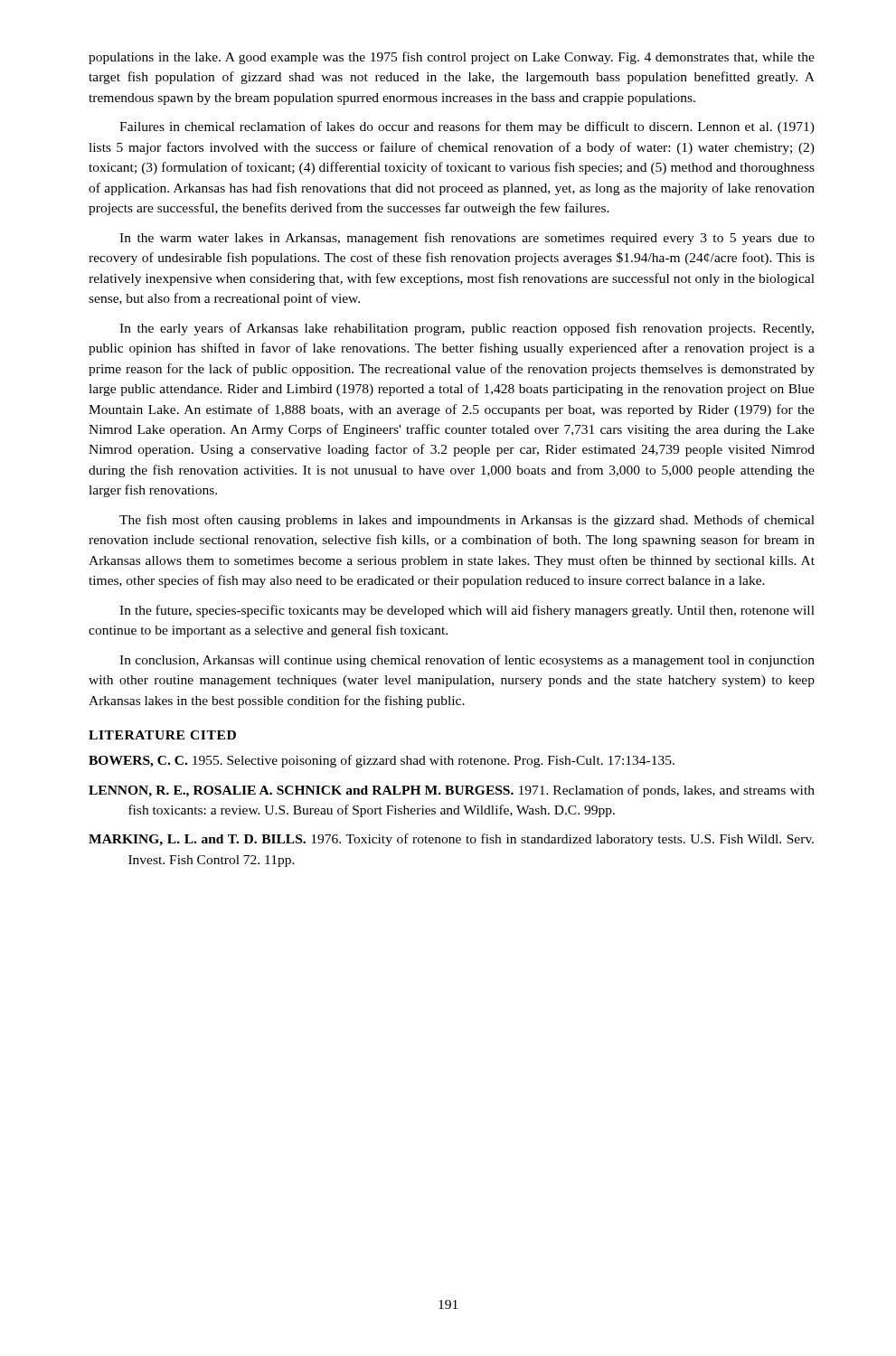Find the block on this page that starts "In the early"
The height and width of the screenshot is (1356, 896).
(452, 409)
